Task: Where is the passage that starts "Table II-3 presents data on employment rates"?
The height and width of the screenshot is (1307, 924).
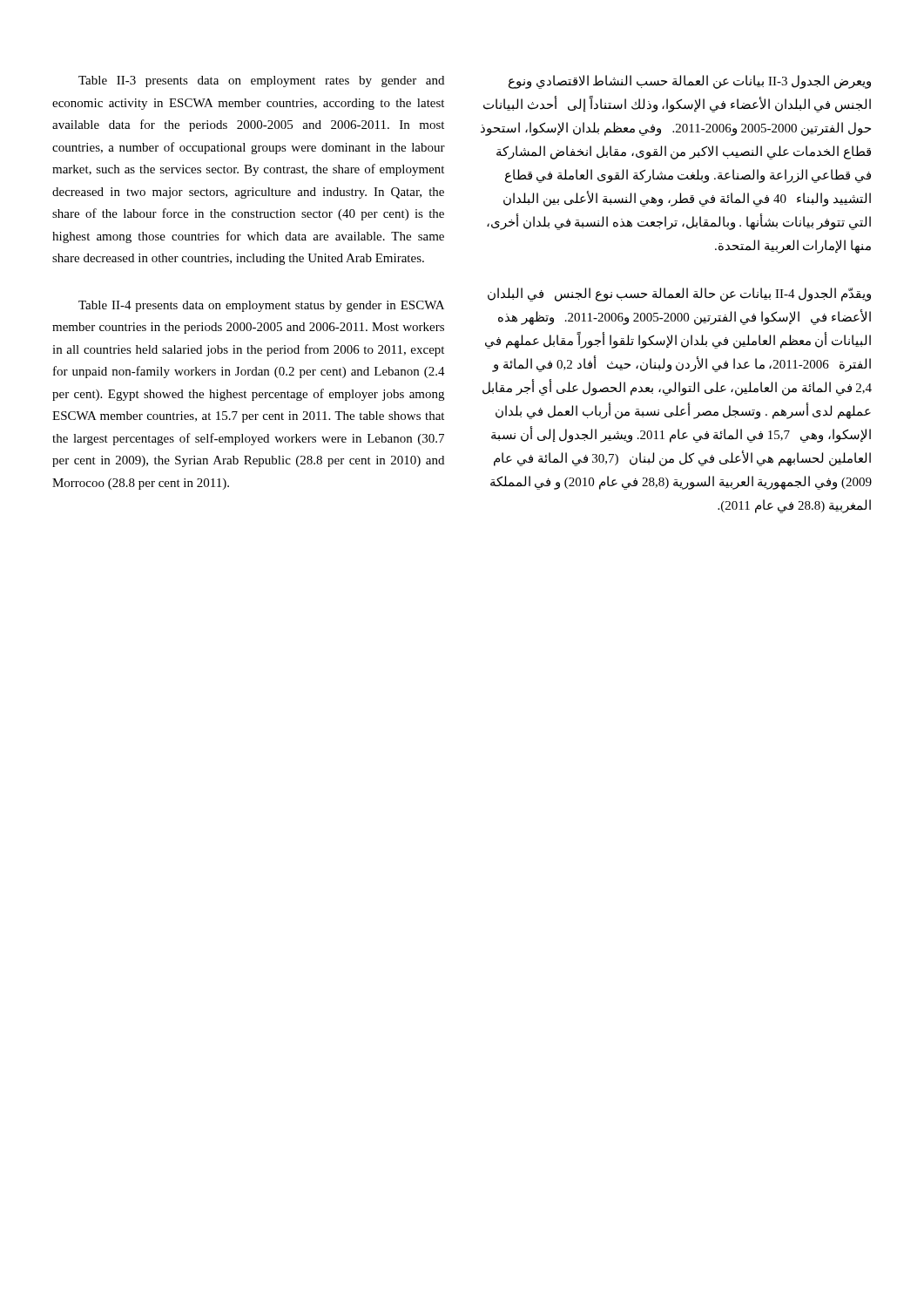Action: [x=248, y=169]
